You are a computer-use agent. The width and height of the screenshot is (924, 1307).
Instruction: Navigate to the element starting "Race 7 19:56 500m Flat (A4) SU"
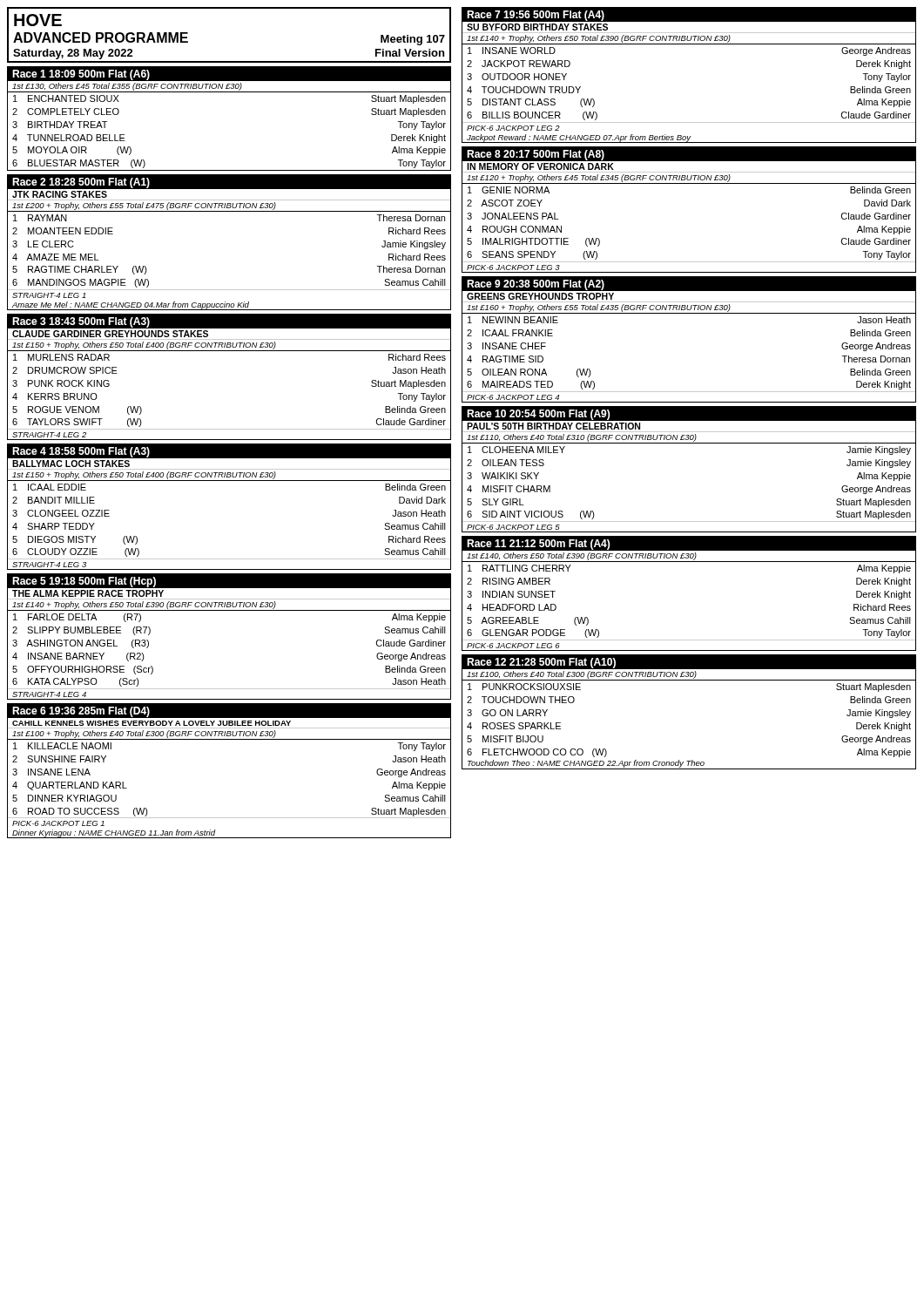click(689, 75)
